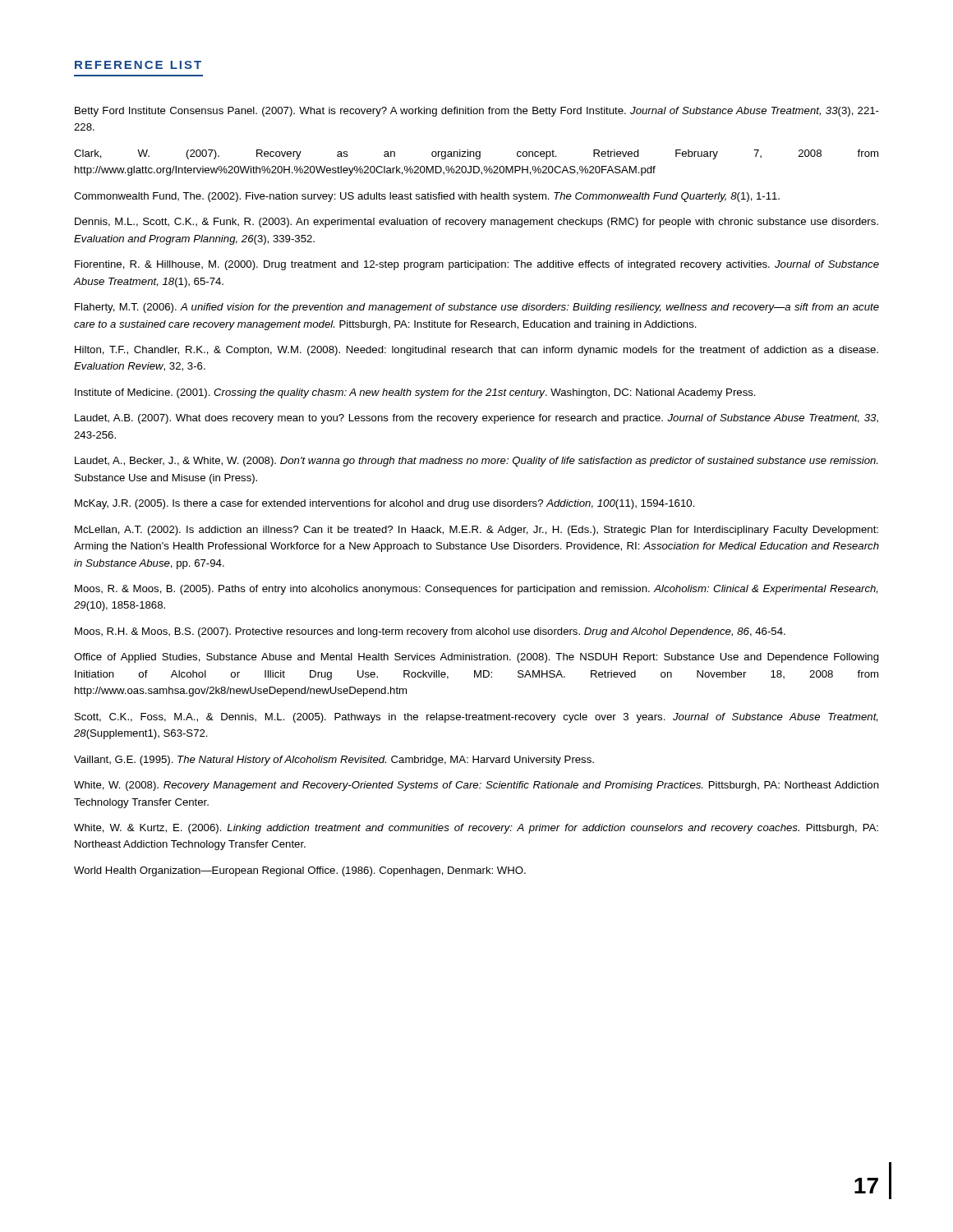Click on the region starting "Hilton, T.F., Chandler, R.K.,"
Viewport: 953px width, 1232px height.
(476, 358)
